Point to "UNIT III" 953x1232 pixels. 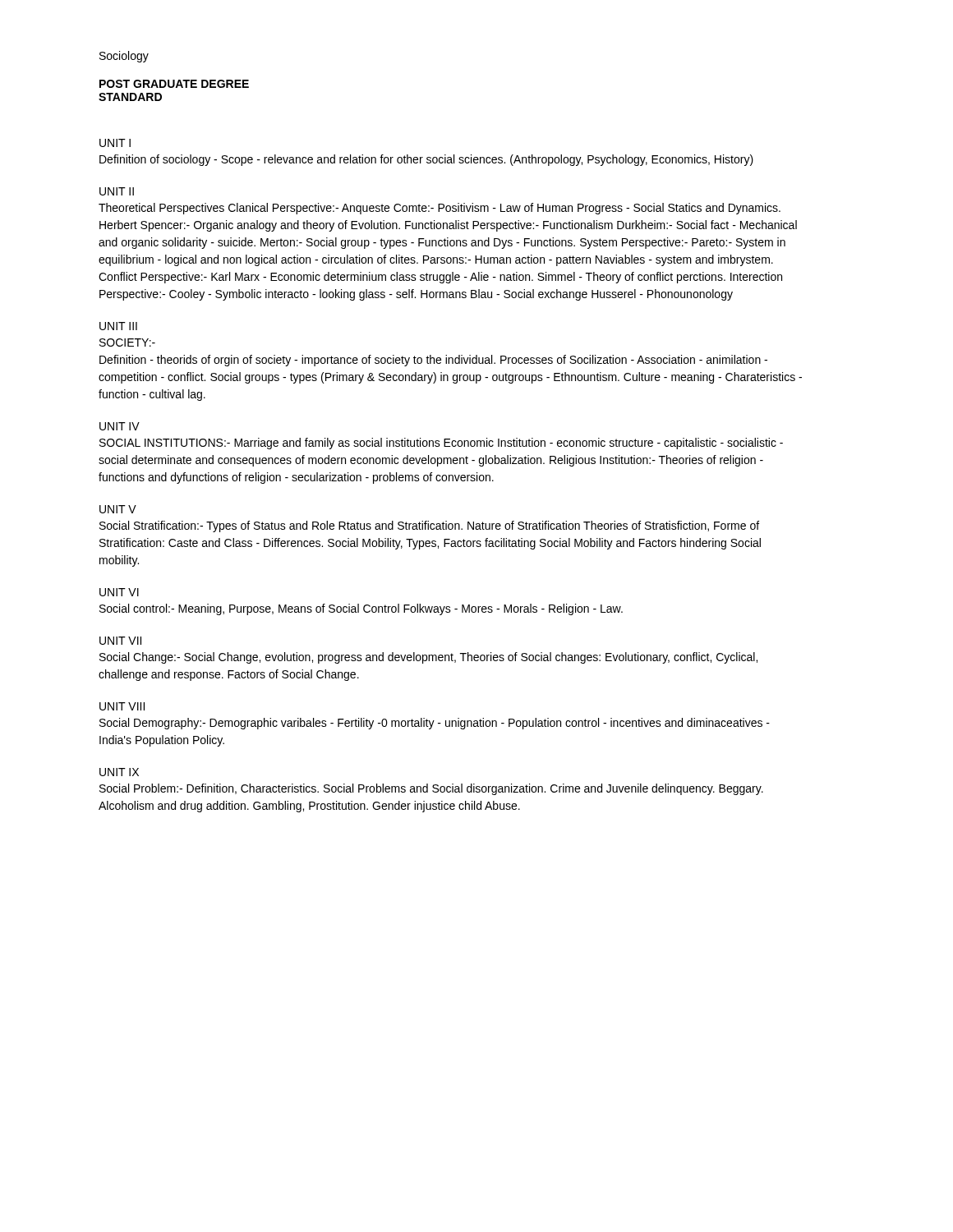point(118,326)
